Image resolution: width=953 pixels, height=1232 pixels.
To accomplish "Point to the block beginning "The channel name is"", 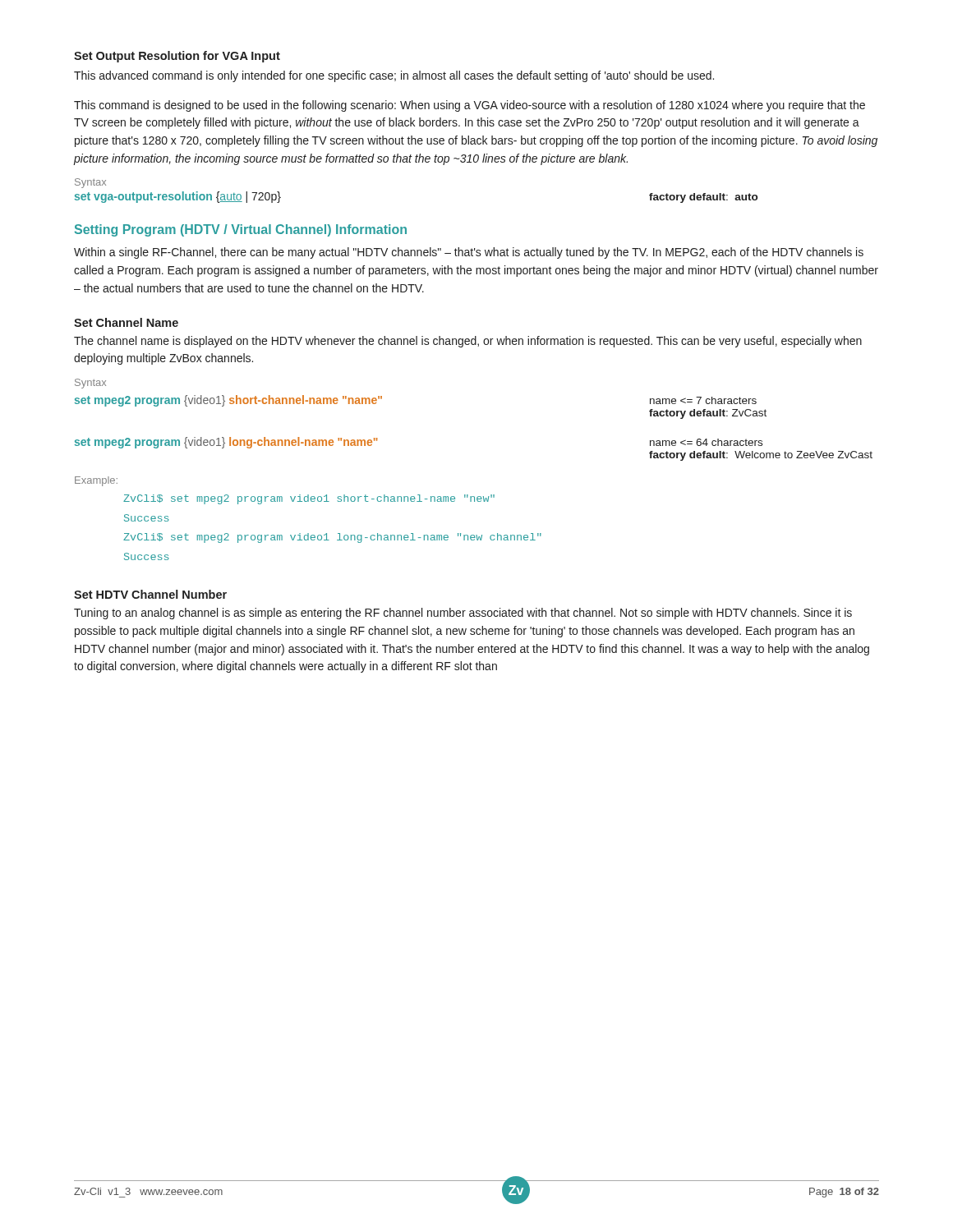I will (476, 350).
